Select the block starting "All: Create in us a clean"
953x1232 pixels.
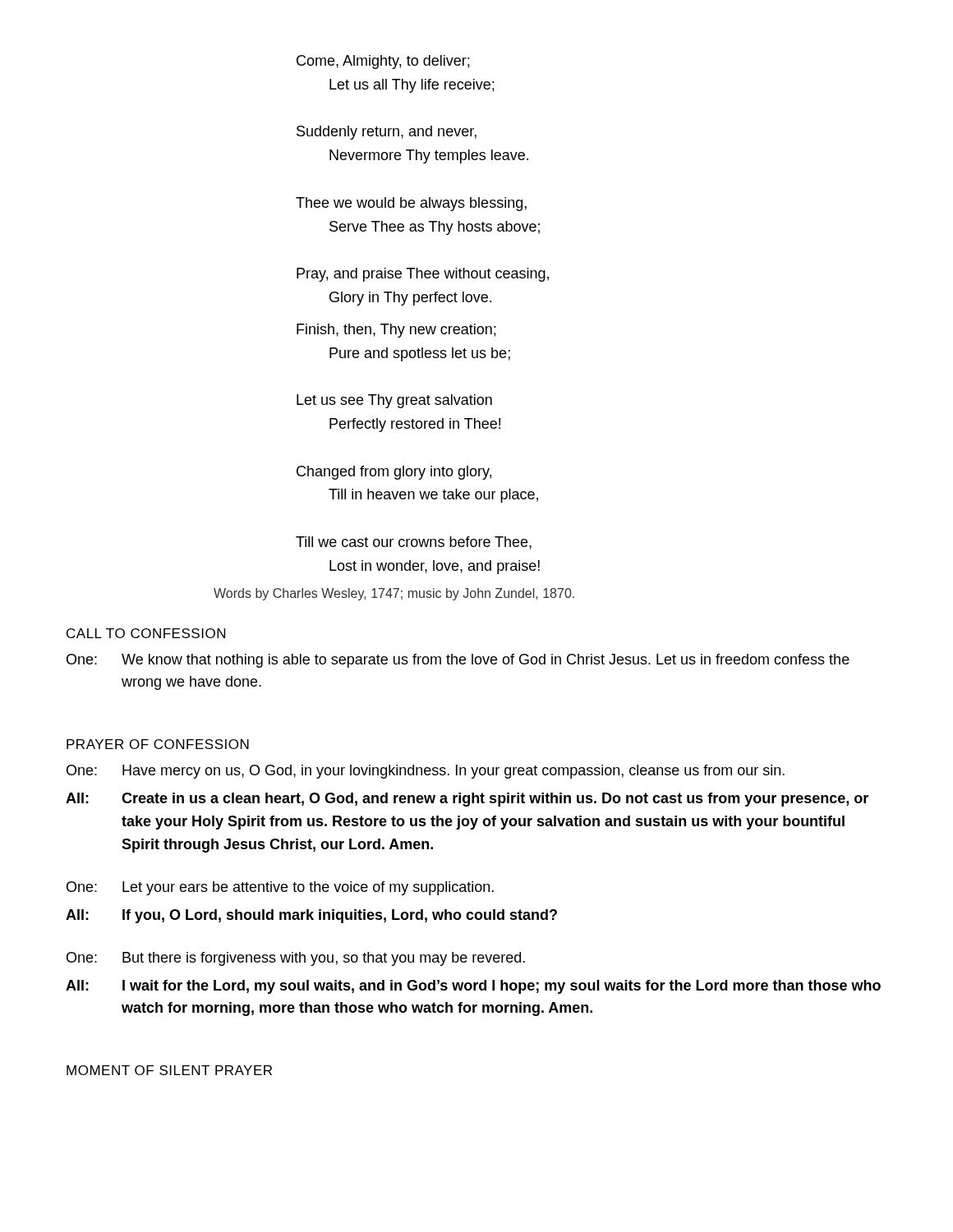476,822
